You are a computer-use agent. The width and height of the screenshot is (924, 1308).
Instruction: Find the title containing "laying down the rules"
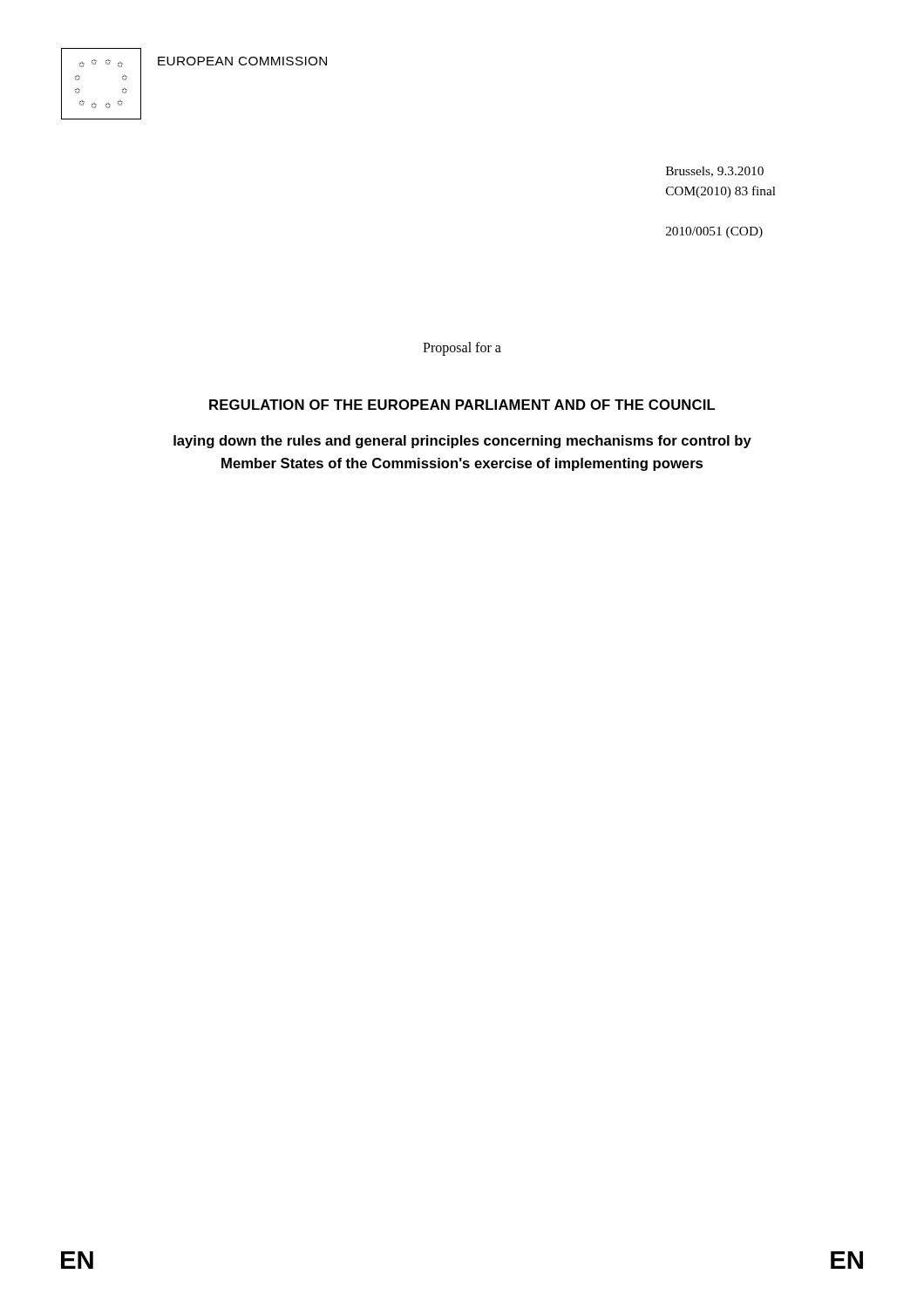(462, 452)
